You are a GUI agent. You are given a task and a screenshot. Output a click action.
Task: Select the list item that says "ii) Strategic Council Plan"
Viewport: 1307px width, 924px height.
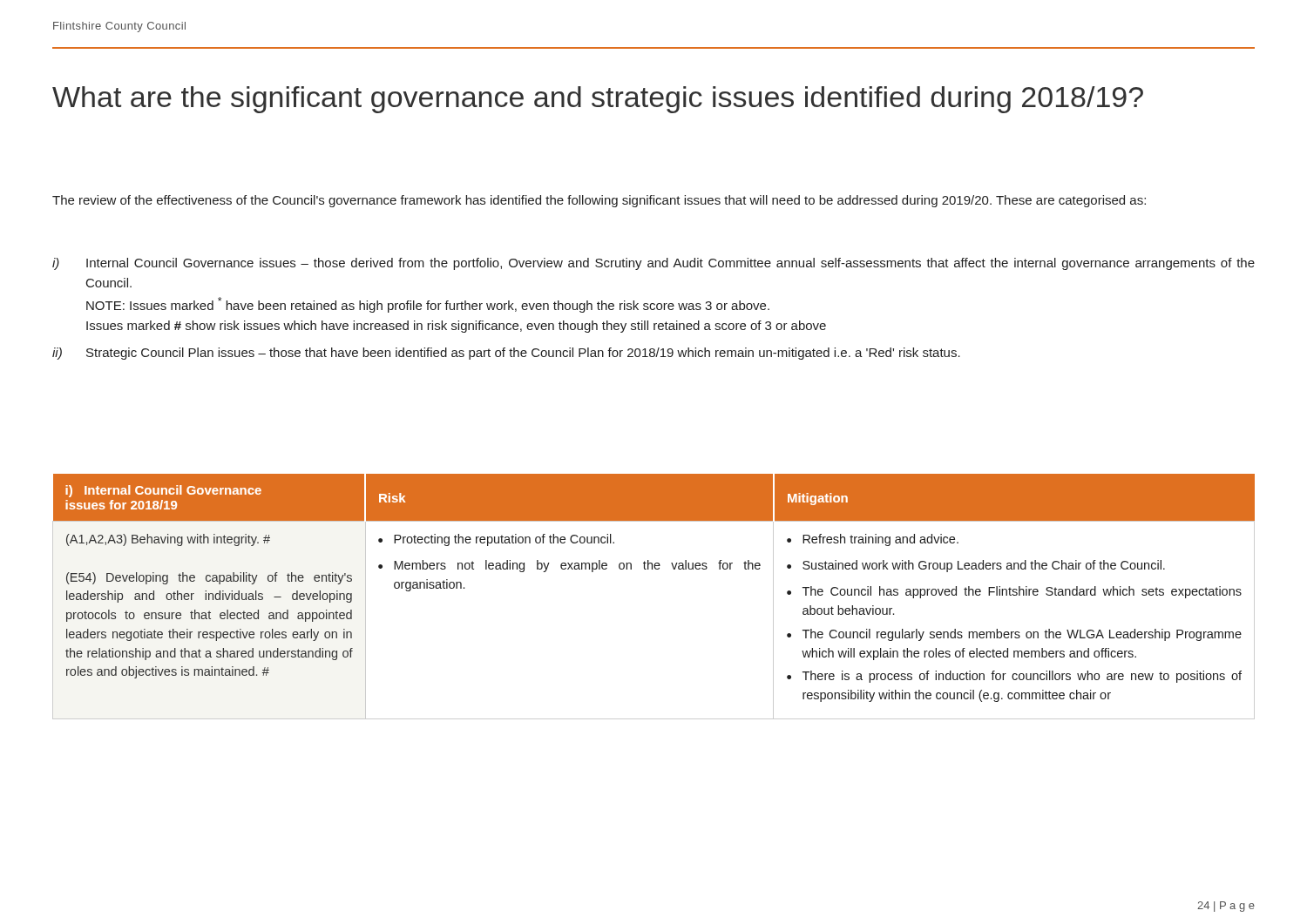click(x=654, y=352)
